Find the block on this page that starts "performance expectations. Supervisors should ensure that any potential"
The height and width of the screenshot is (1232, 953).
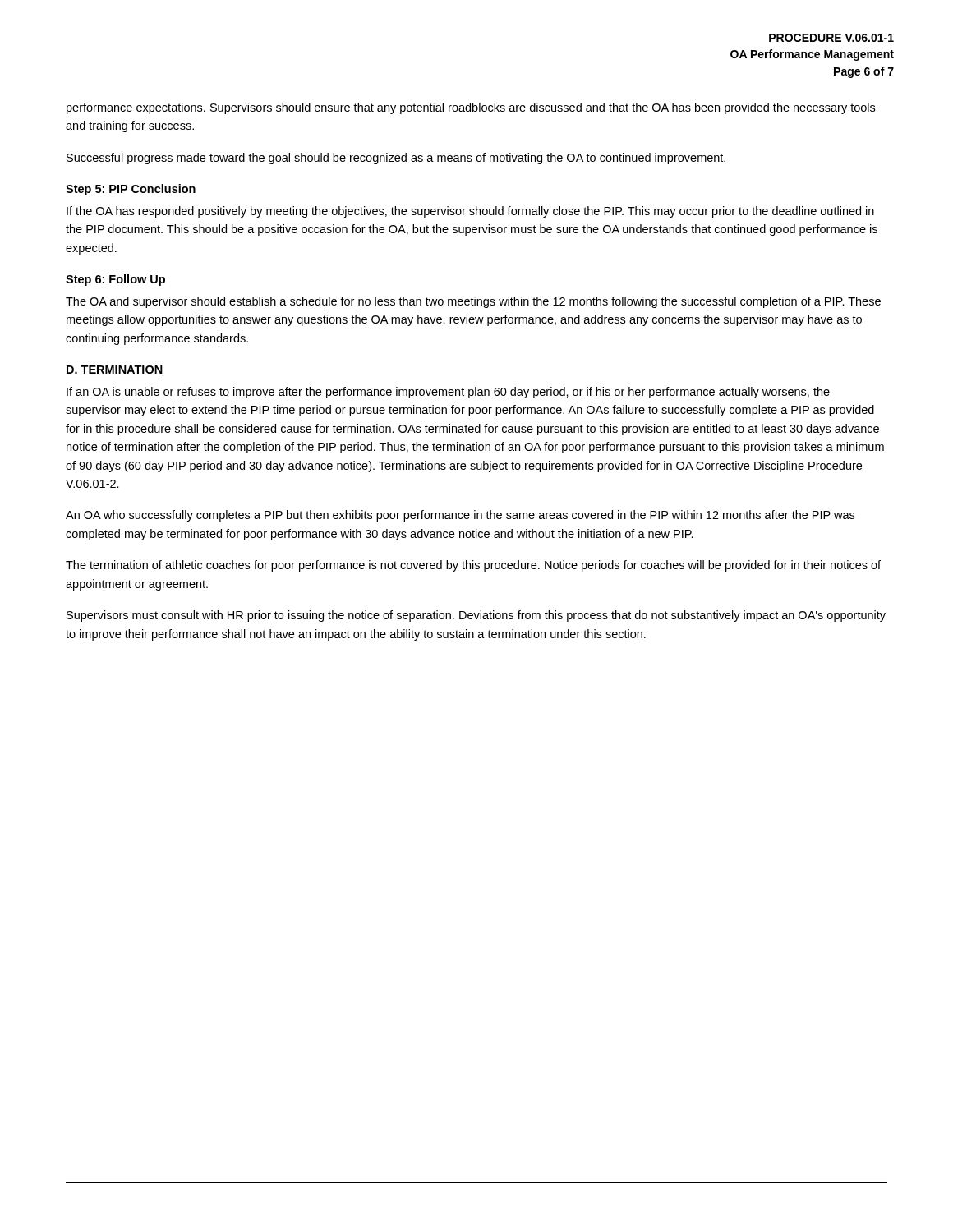(x=476, y=117)
